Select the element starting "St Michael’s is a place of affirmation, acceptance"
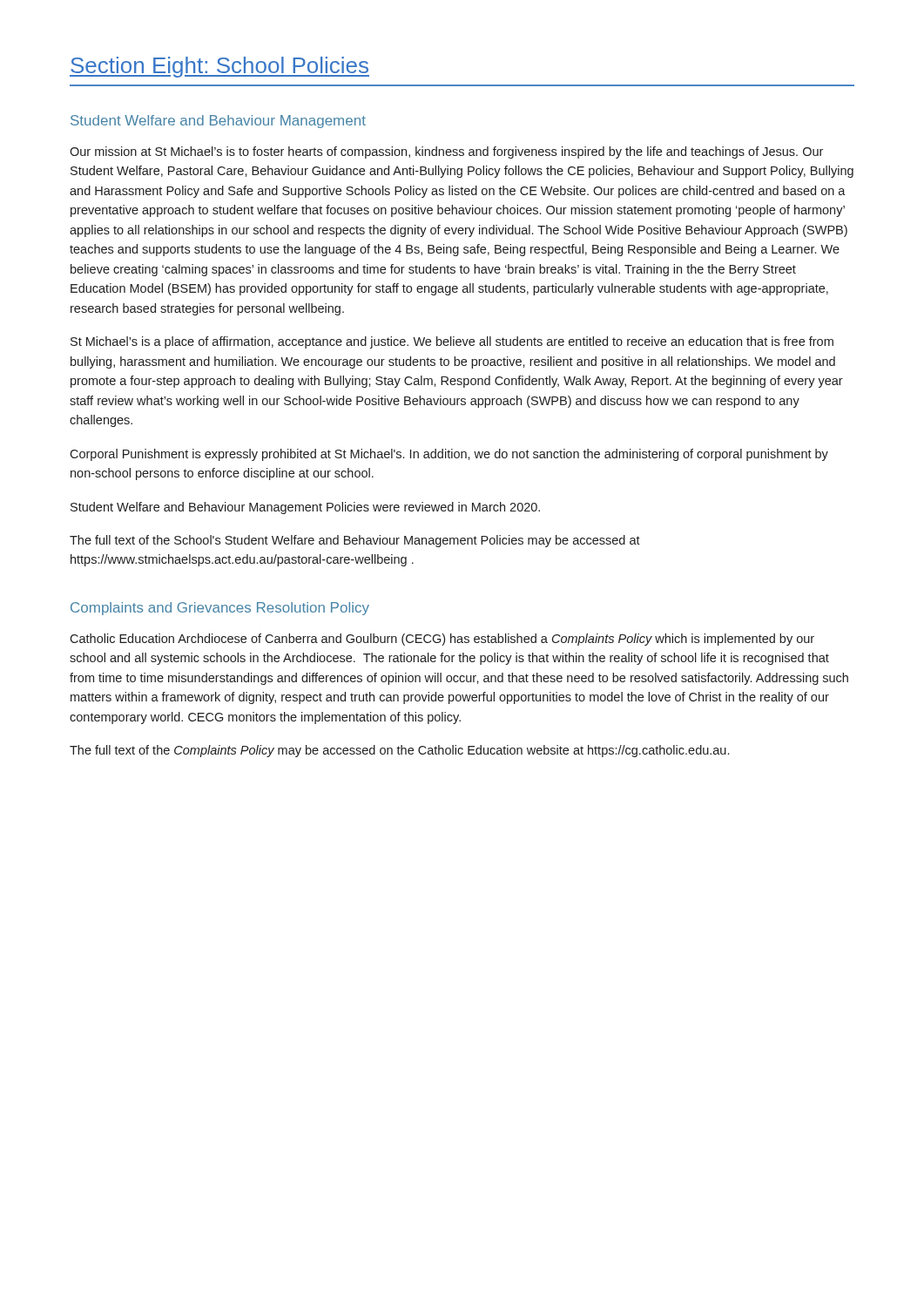This screenshot has width=924, height=1307. pyautogui.click(x=456, y=381)
